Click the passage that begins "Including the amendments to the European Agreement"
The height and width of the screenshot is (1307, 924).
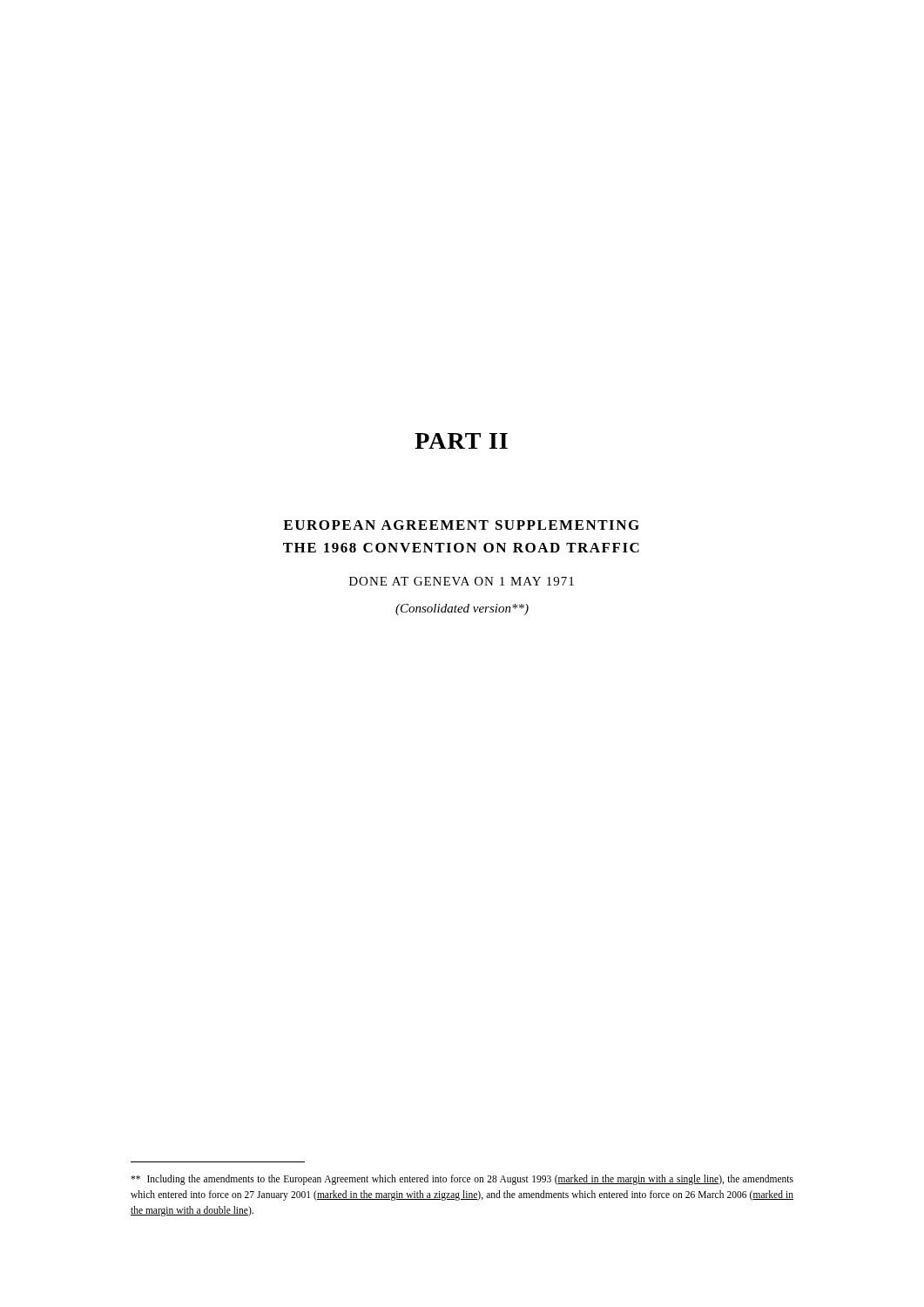(x=462, y=1190)
